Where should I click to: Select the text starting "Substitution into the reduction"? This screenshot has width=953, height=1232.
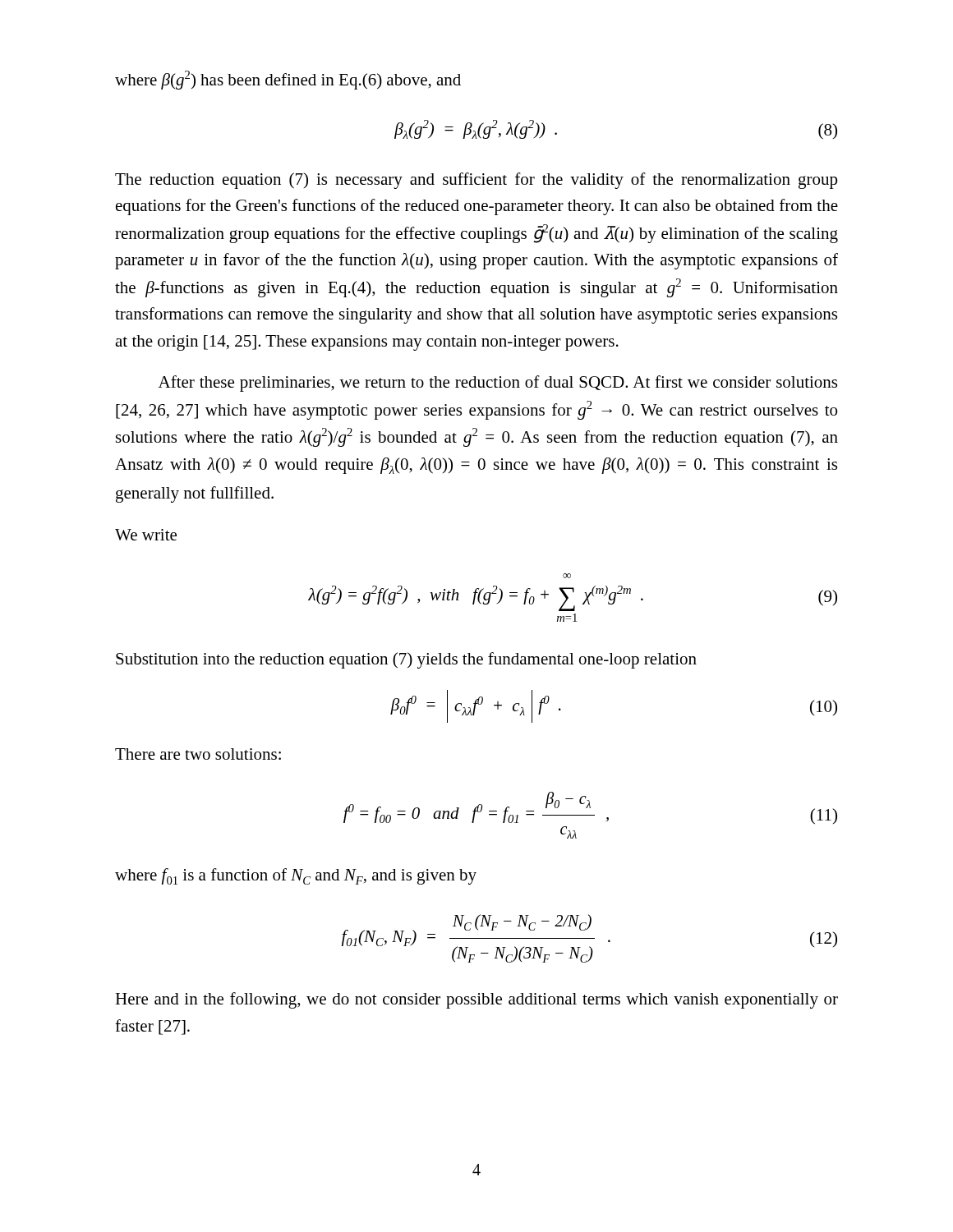[476, 659]
